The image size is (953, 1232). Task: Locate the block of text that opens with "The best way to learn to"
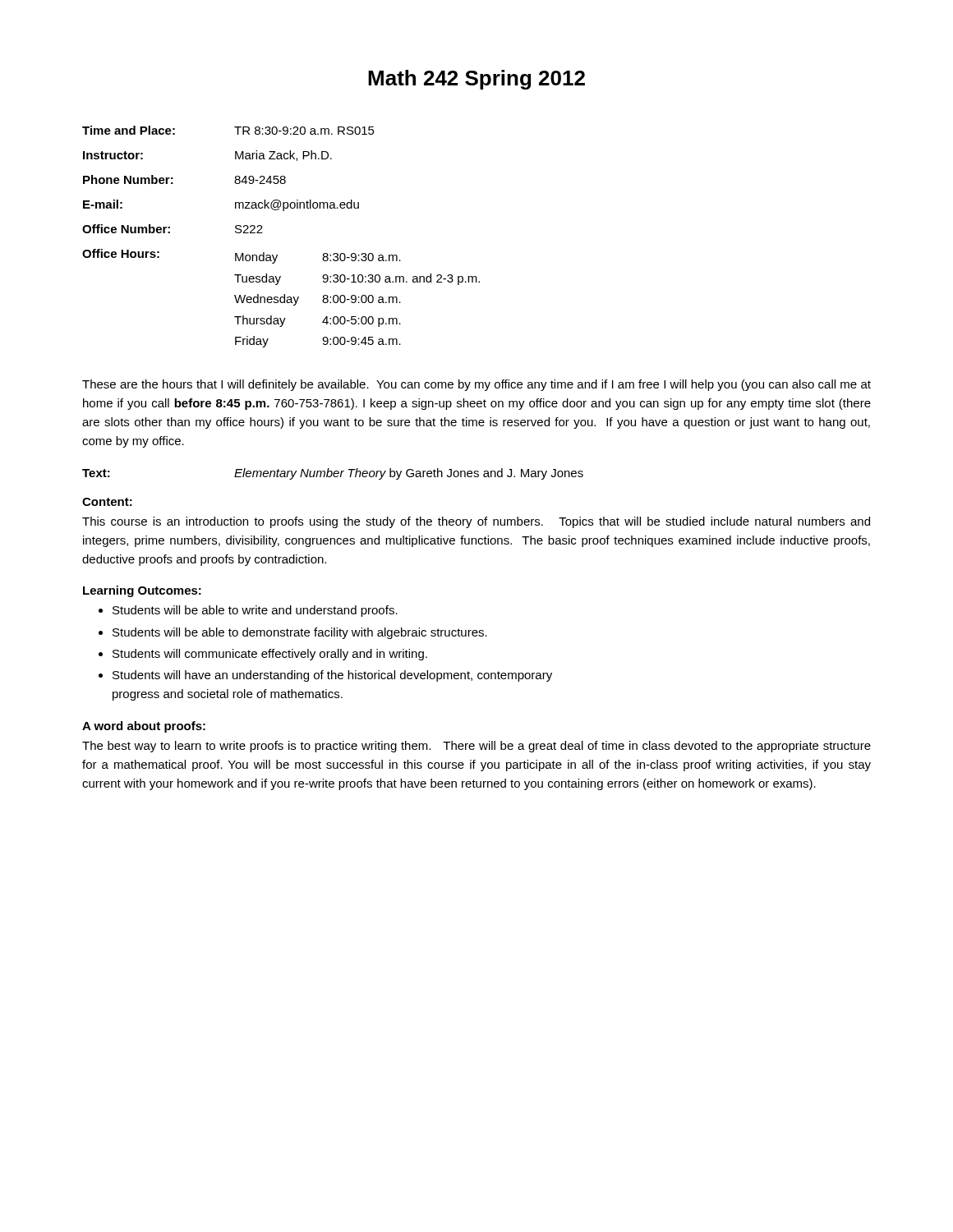pyautogui.click(x=476, y=764)
